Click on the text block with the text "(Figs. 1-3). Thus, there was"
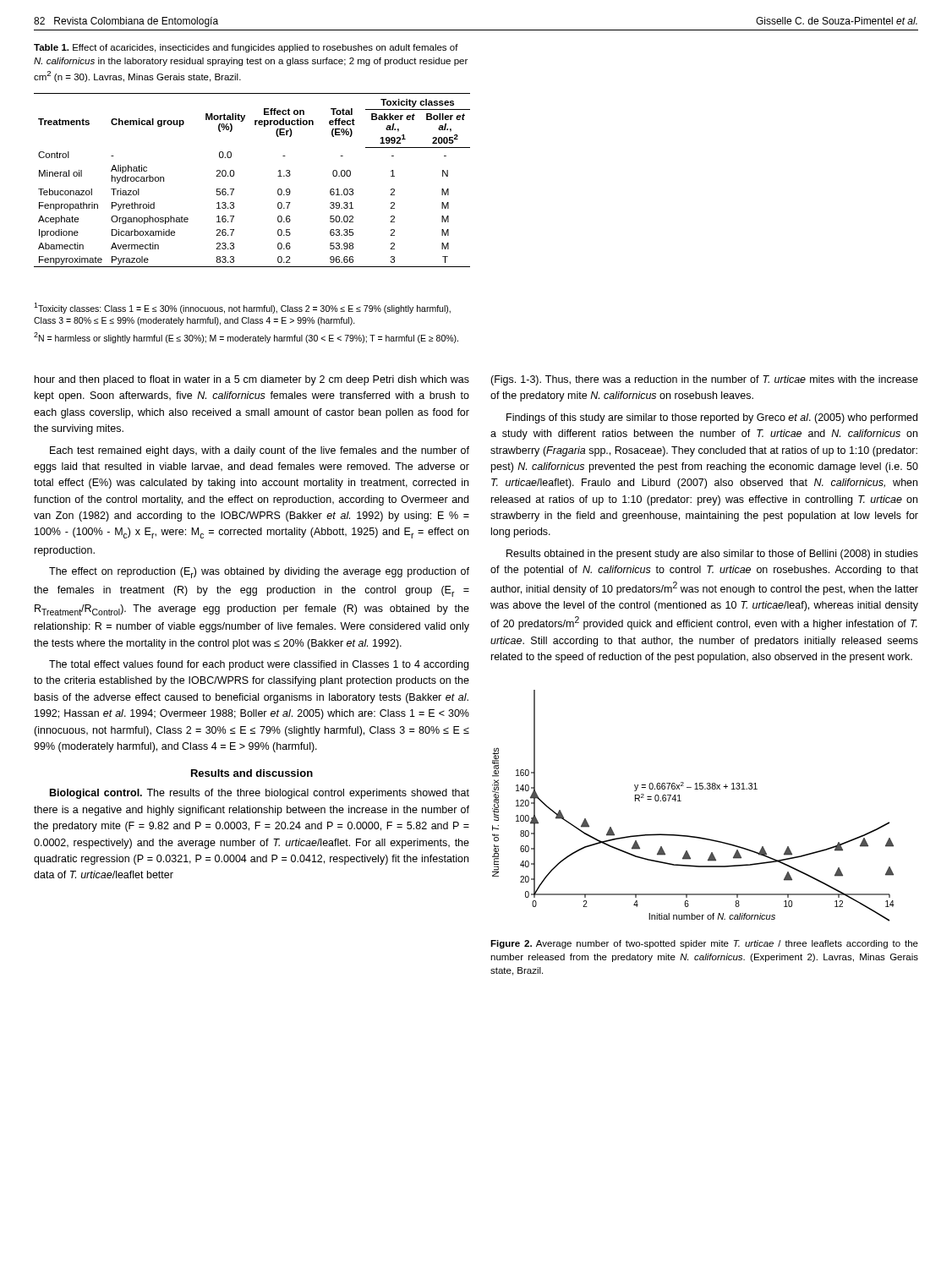The height and width of the screenshot is (1268, 952). coord(704,388)
